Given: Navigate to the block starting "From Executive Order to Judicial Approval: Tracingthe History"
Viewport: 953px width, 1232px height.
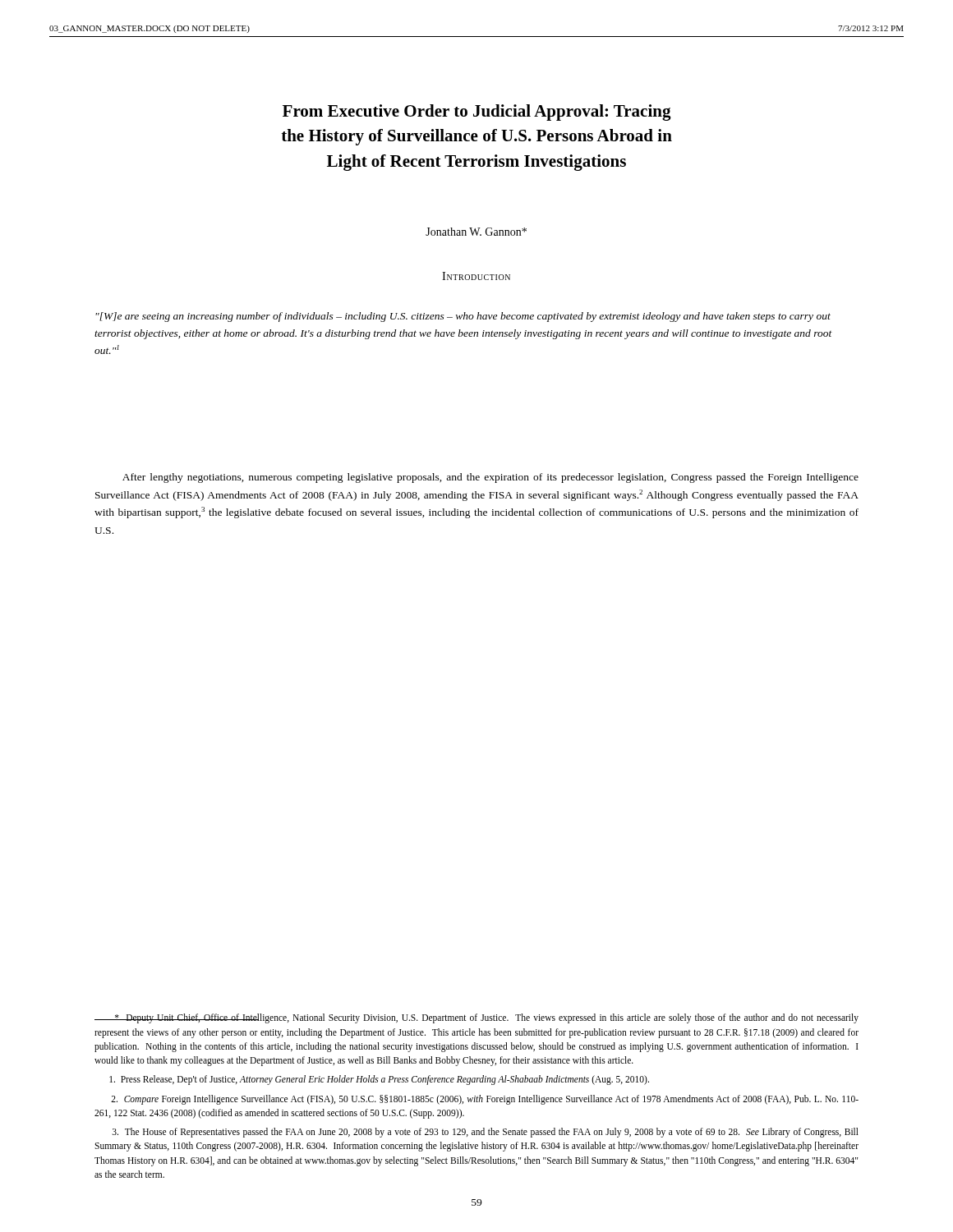Looking at the screenshot, I should point(476,136).
